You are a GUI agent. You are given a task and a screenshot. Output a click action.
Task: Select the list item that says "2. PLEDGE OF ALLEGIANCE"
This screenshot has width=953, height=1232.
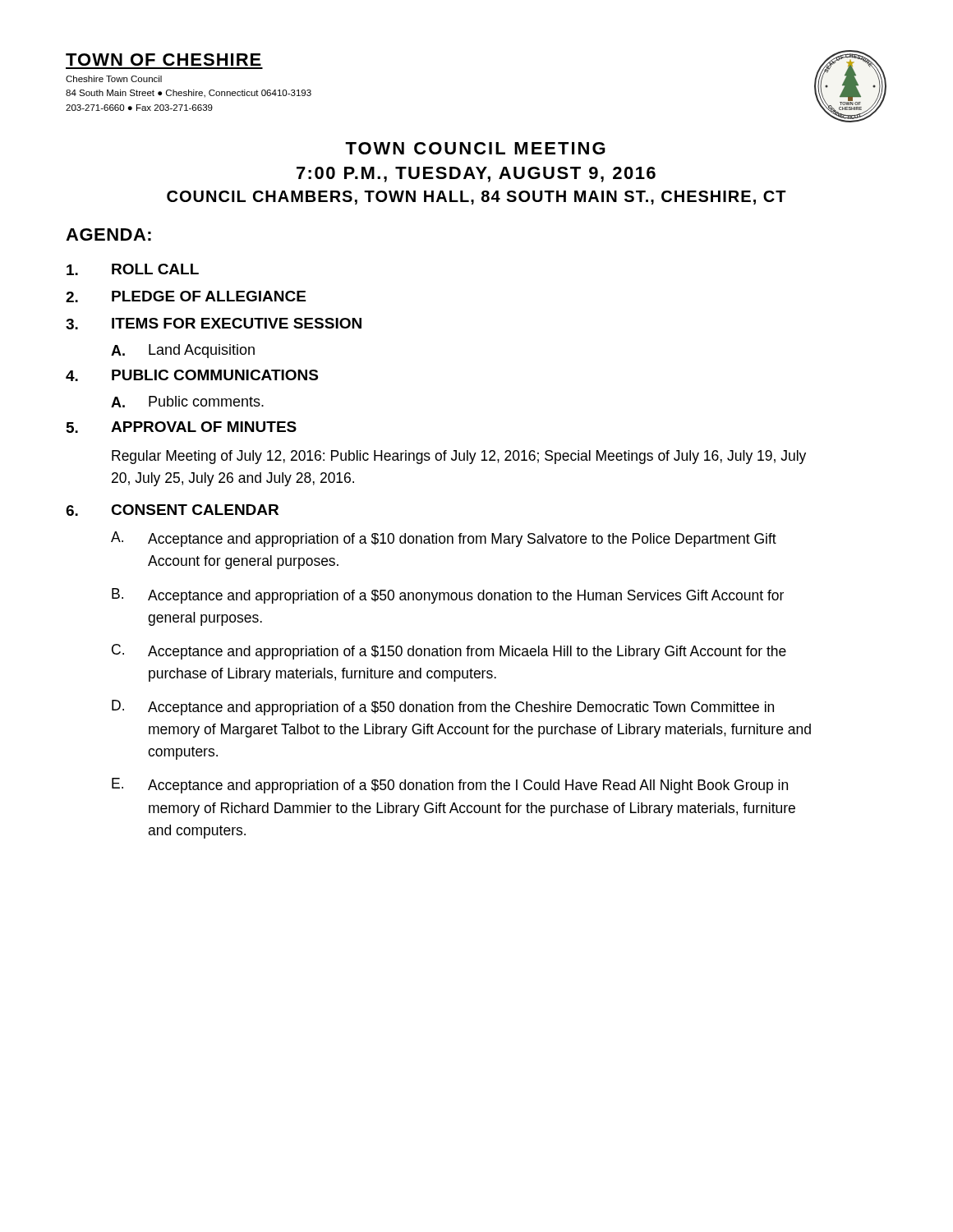point(186,297)
